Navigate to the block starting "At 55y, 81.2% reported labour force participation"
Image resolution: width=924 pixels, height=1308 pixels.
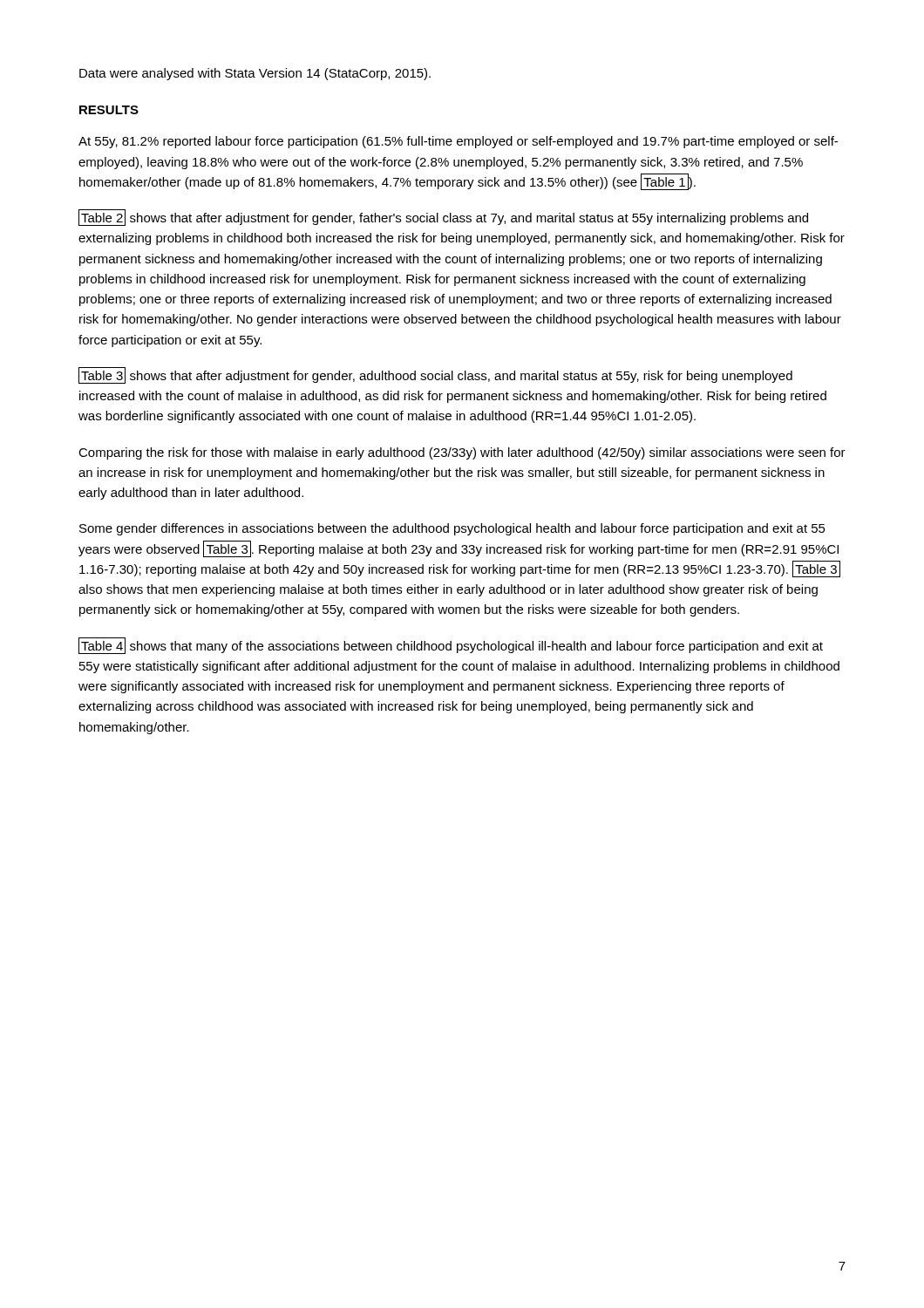(x=458, y=162)
